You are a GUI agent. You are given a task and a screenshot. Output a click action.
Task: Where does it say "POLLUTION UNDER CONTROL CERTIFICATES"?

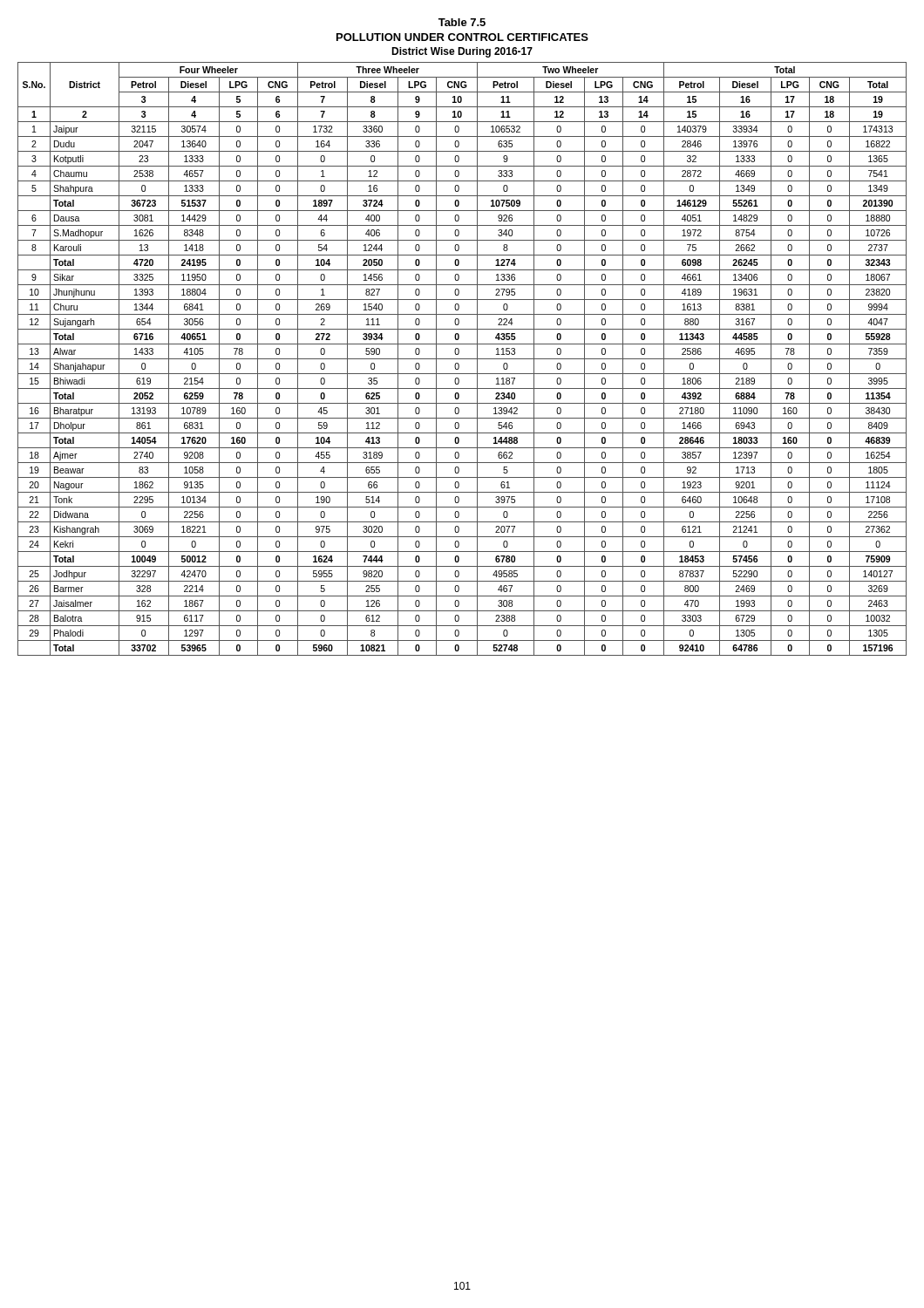[462, 37]
